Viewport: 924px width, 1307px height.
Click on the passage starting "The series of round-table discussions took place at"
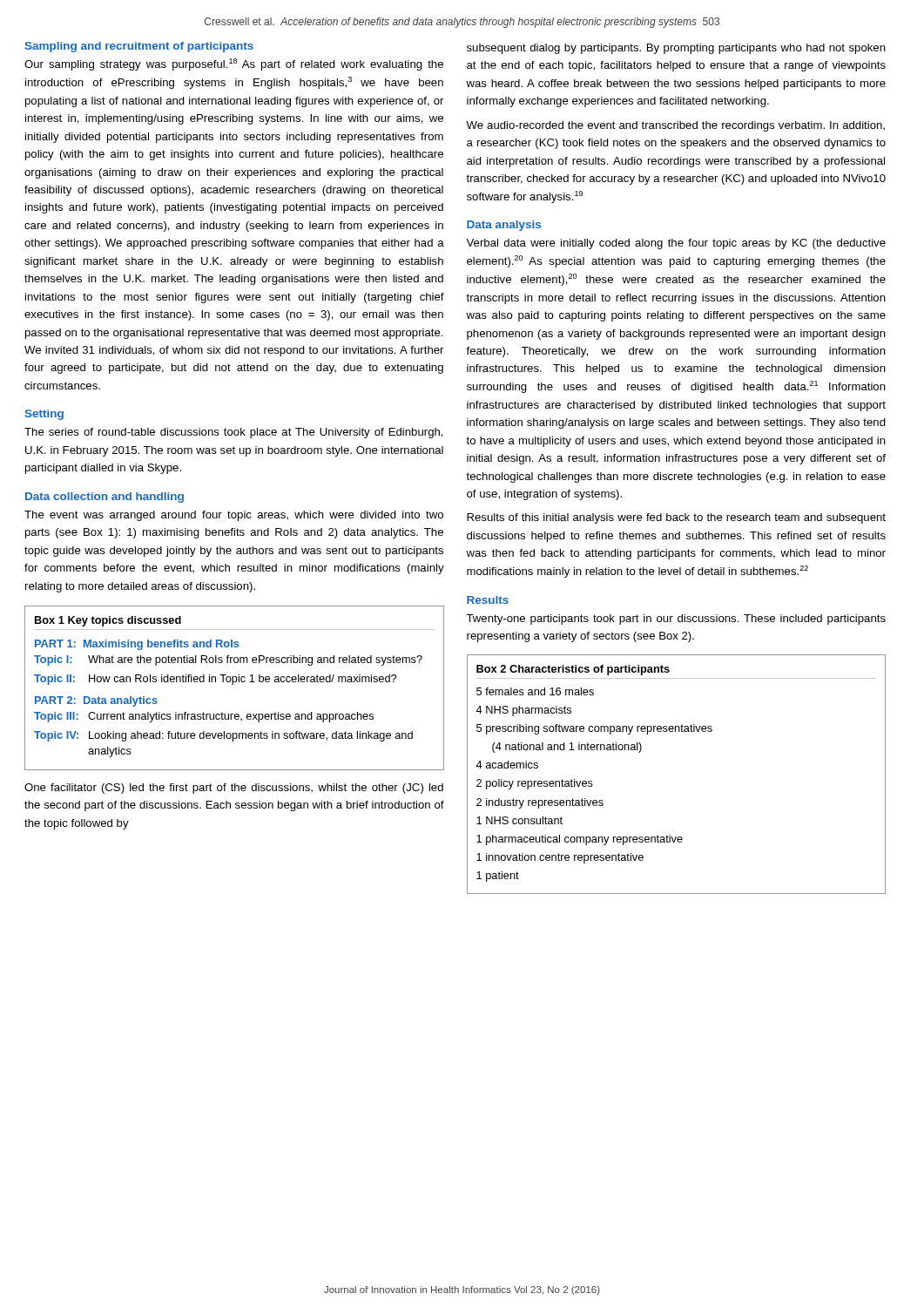(x=234, y=451)
